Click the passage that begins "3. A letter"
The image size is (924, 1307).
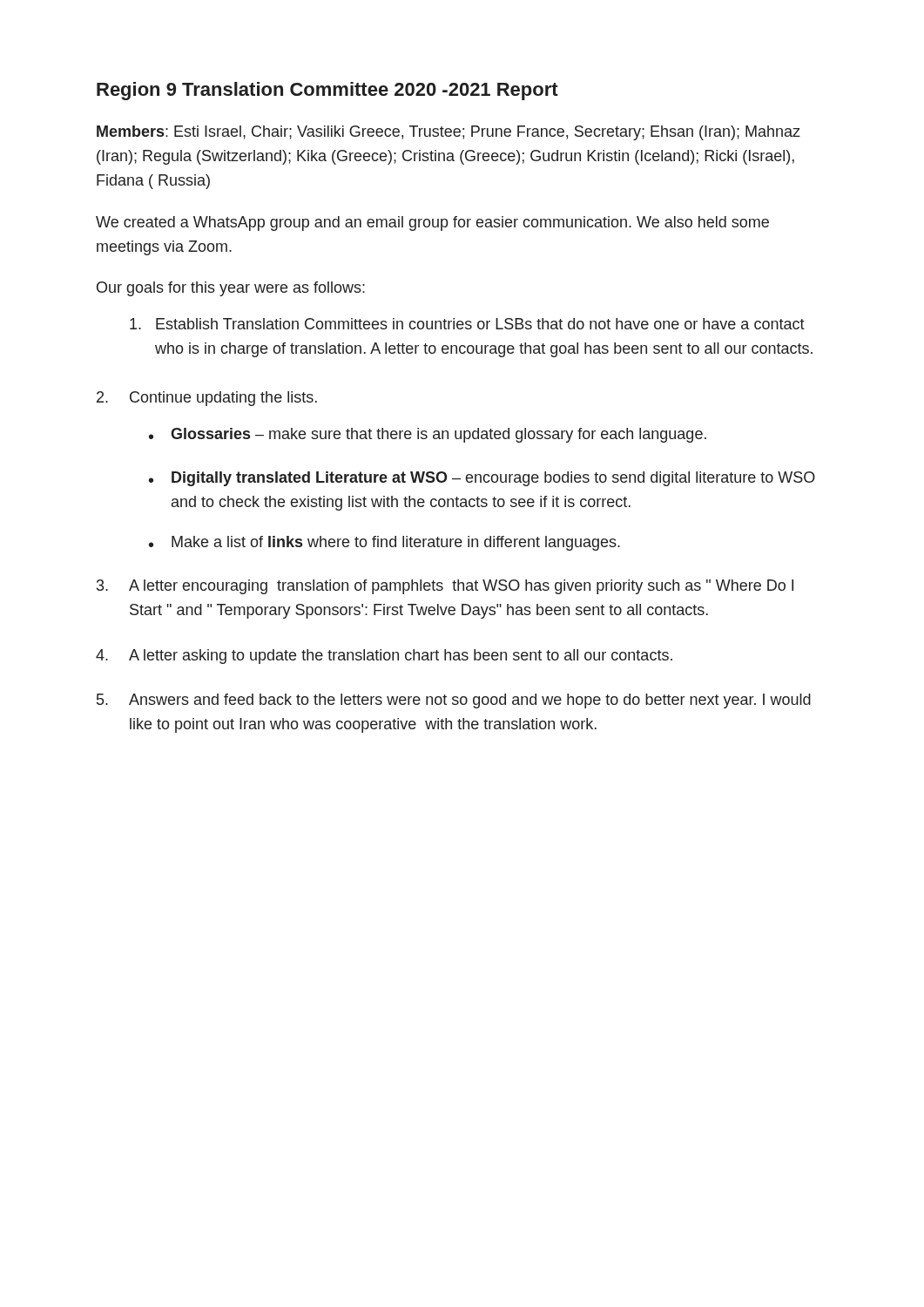point(462,598)
